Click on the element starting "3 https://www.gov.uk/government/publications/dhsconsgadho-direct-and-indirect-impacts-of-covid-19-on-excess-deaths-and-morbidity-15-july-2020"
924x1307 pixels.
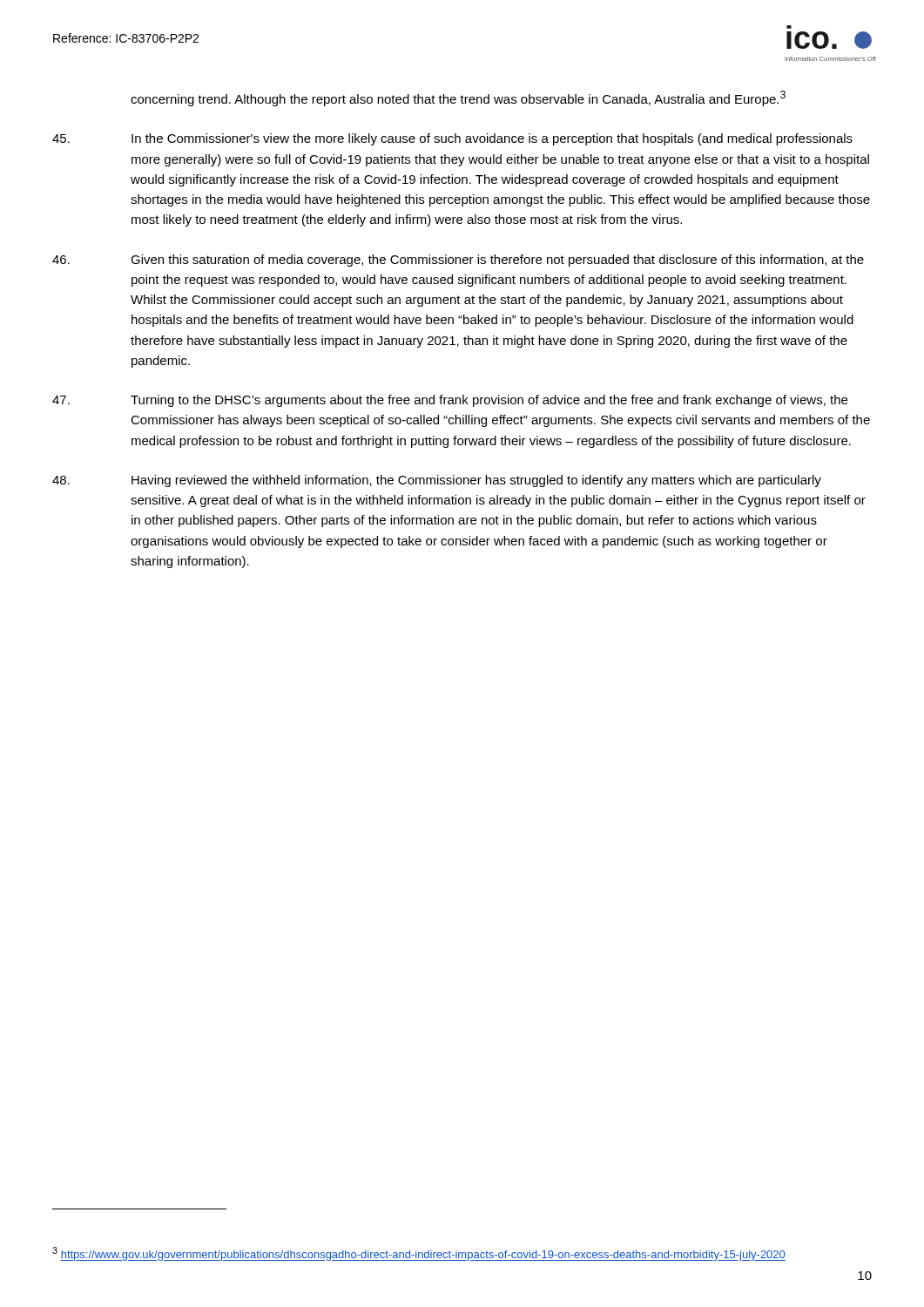point(419,1253)
